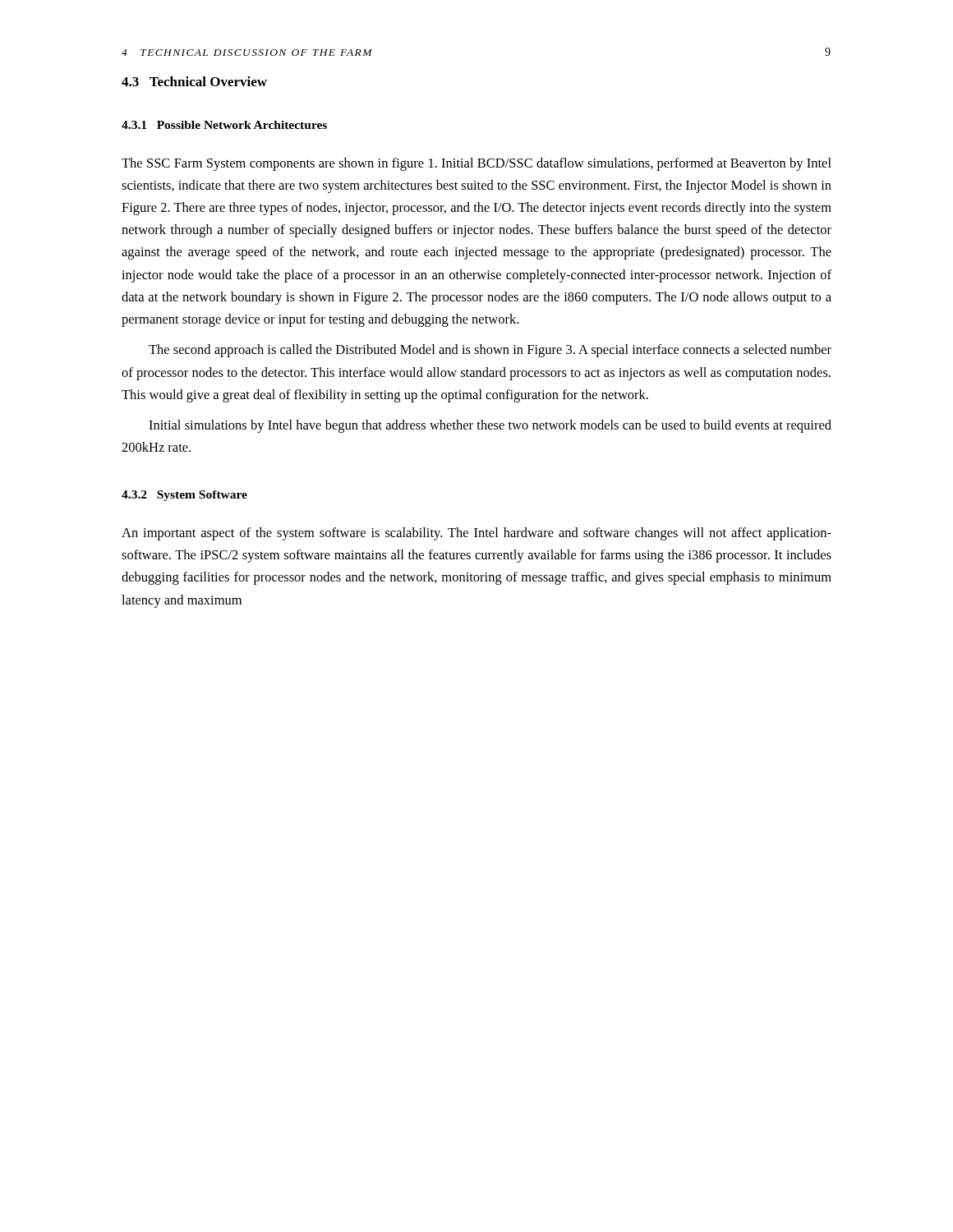Locate the element starting "An important aspect of the"

[x=476, y=566]
